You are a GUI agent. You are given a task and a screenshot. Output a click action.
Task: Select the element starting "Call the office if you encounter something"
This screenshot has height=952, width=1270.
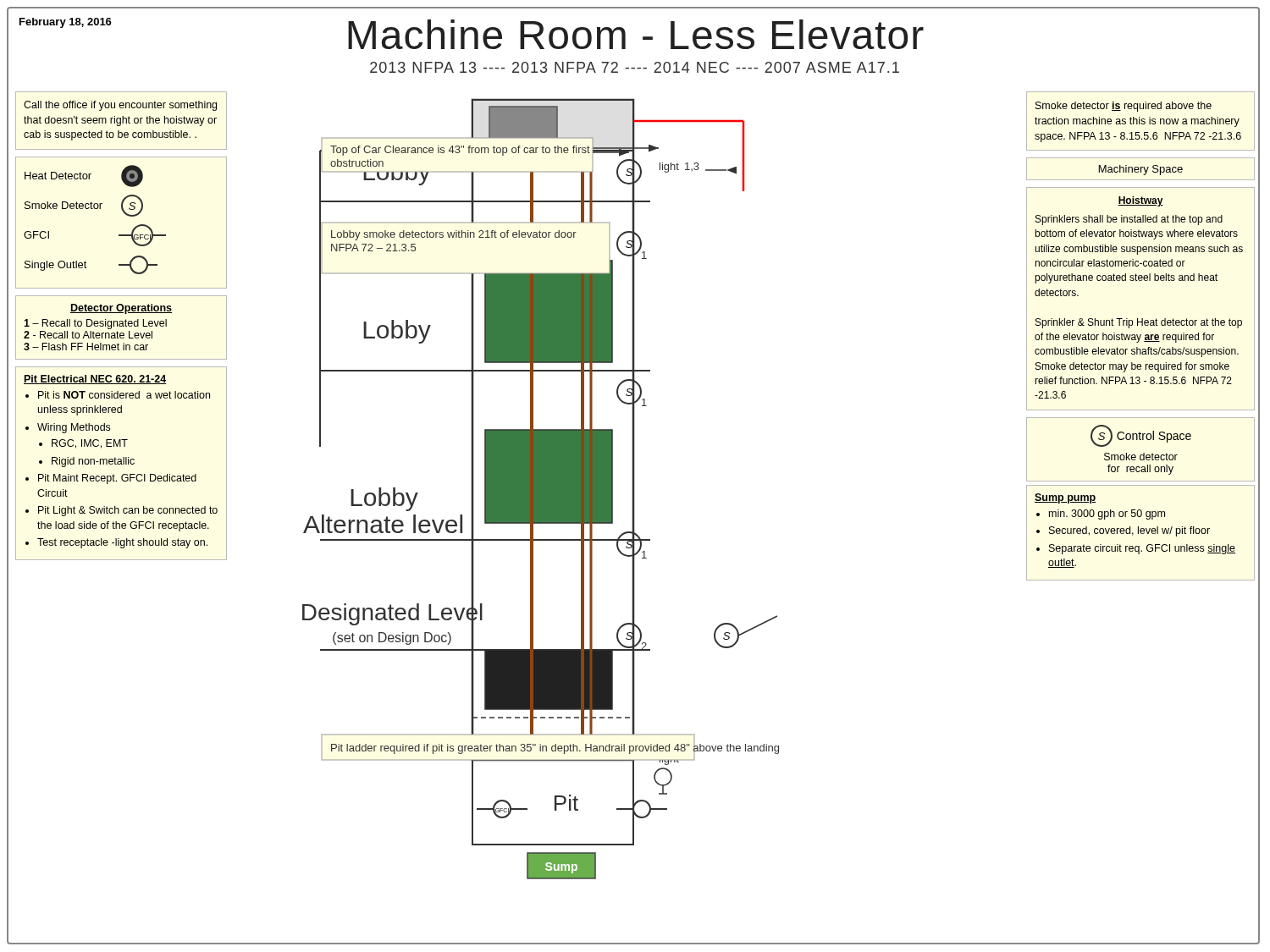pos(121,120)
